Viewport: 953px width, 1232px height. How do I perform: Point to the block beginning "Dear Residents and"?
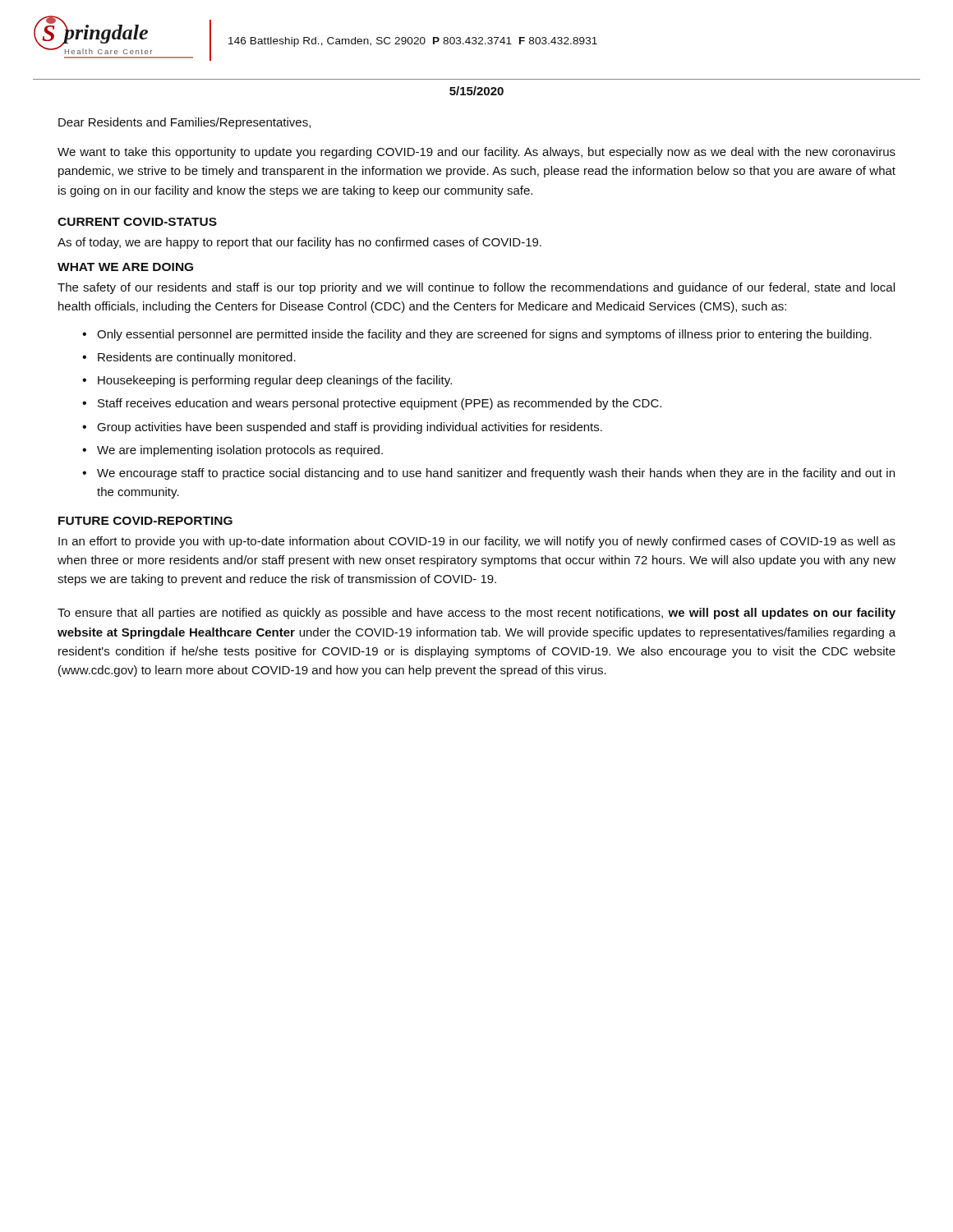click(x=185, y=122)
